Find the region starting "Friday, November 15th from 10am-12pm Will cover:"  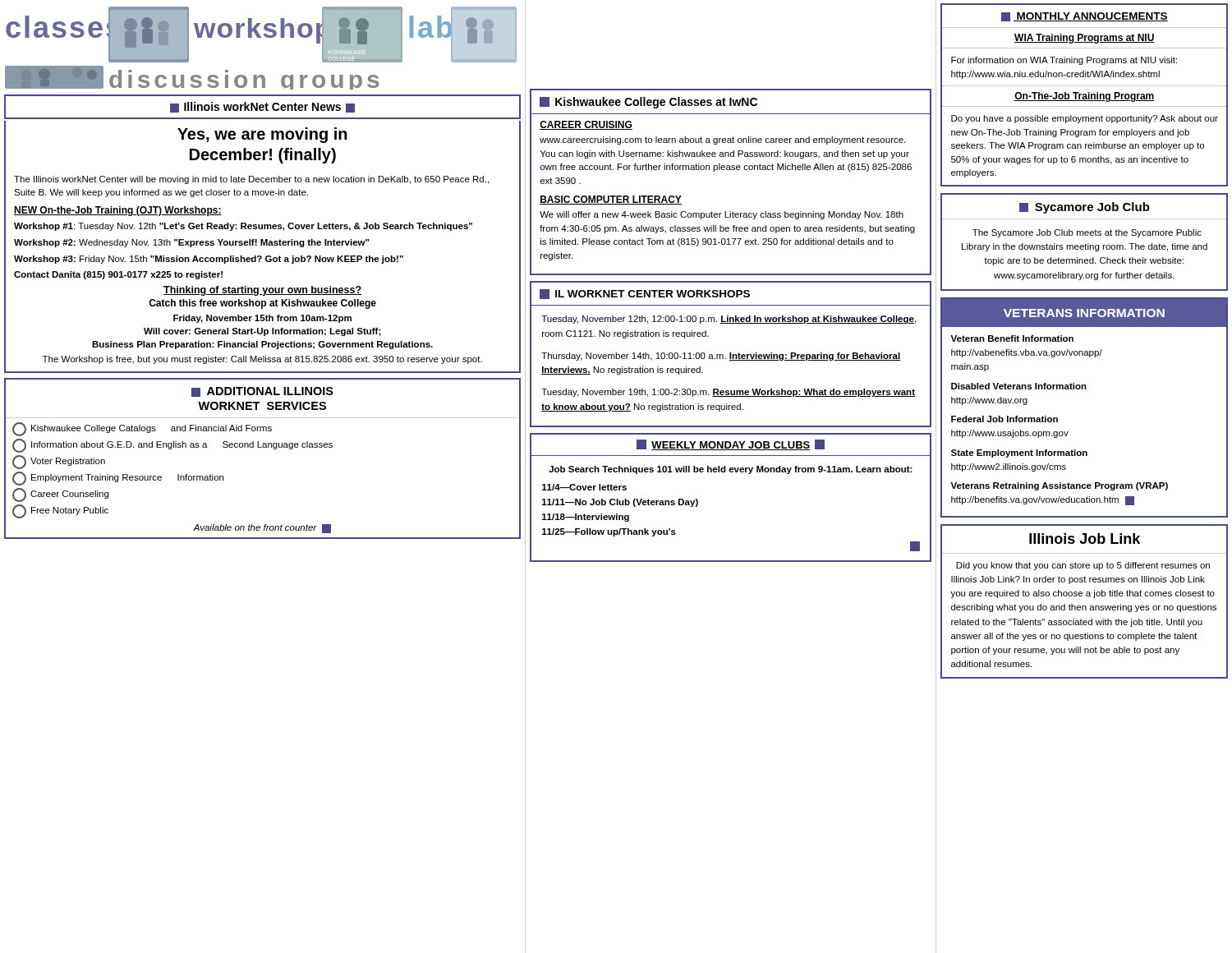262,331
